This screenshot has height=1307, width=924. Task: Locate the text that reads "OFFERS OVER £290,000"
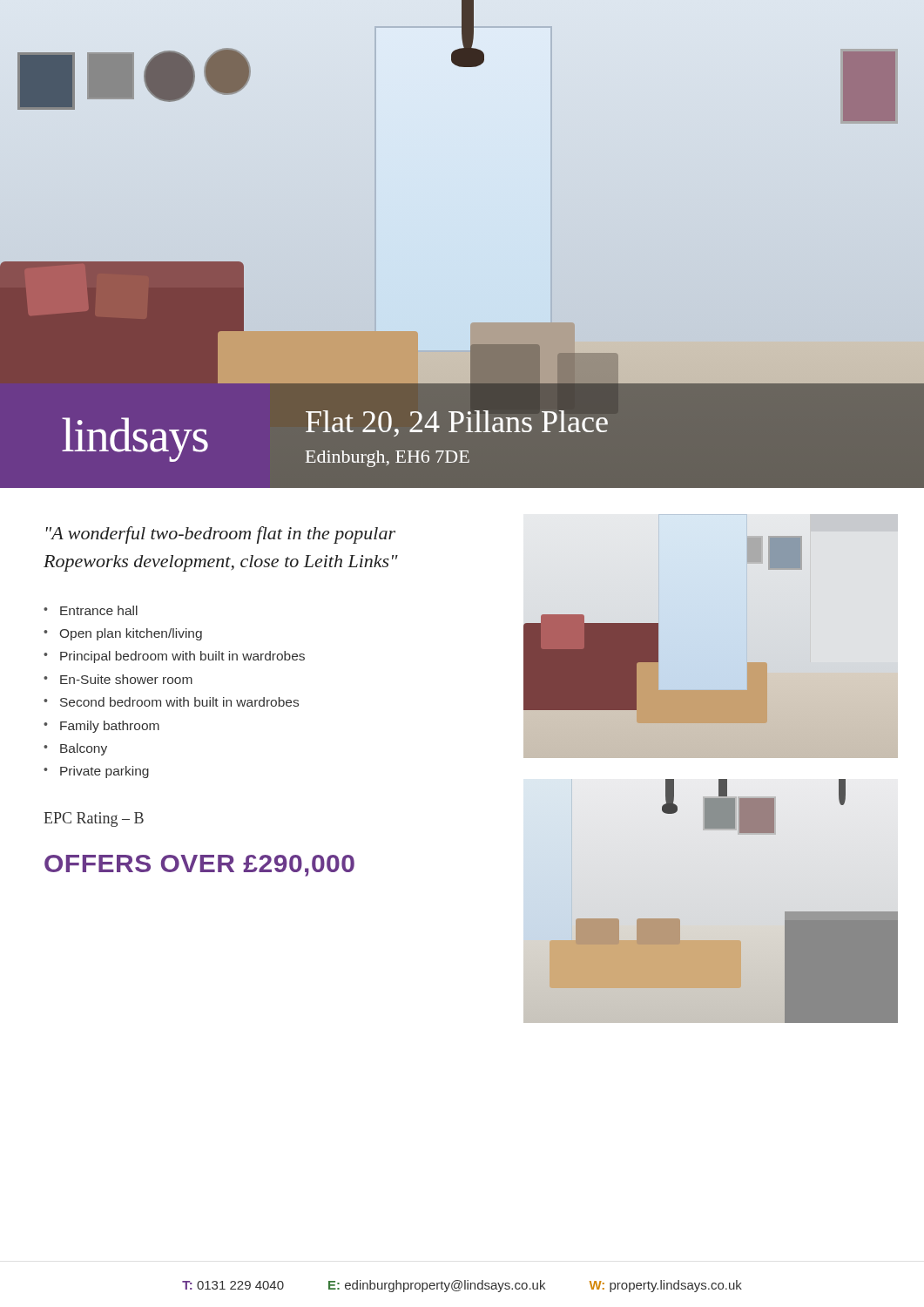200,863
